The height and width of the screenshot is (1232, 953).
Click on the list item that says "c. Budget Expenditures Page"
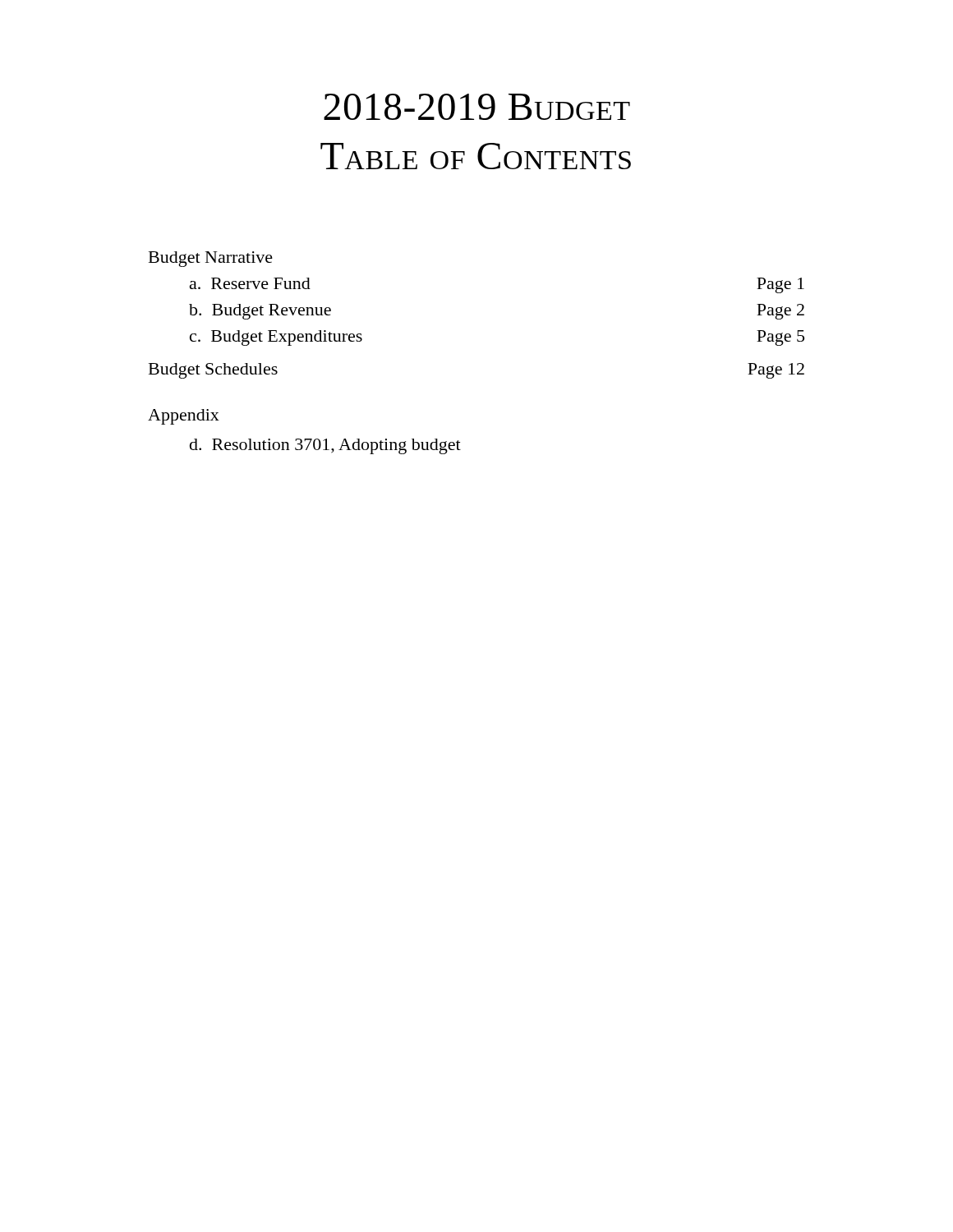tap(274, 336)
